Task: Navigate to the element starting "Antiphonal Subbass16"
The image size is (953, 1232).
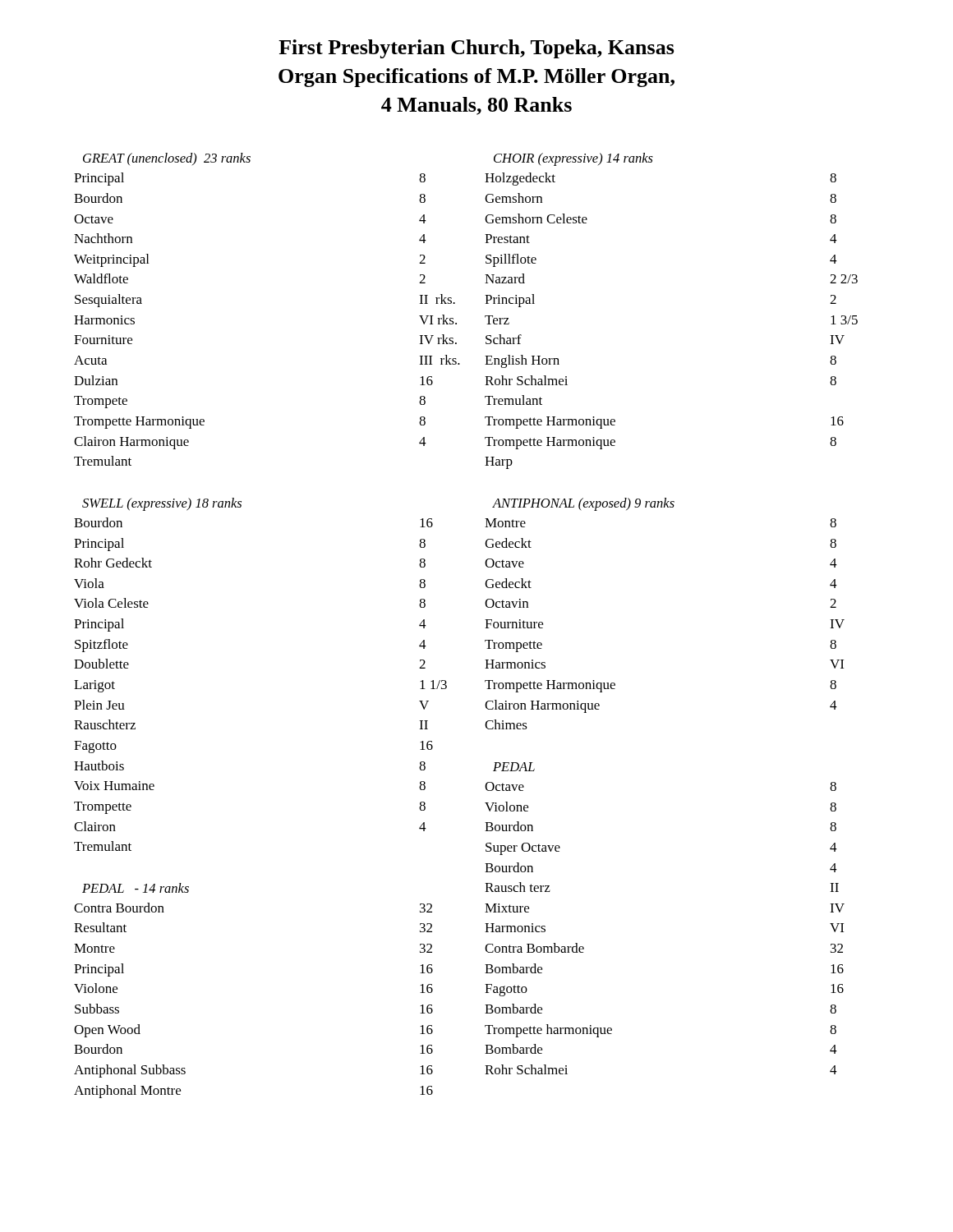Action: click(132, 1071)
